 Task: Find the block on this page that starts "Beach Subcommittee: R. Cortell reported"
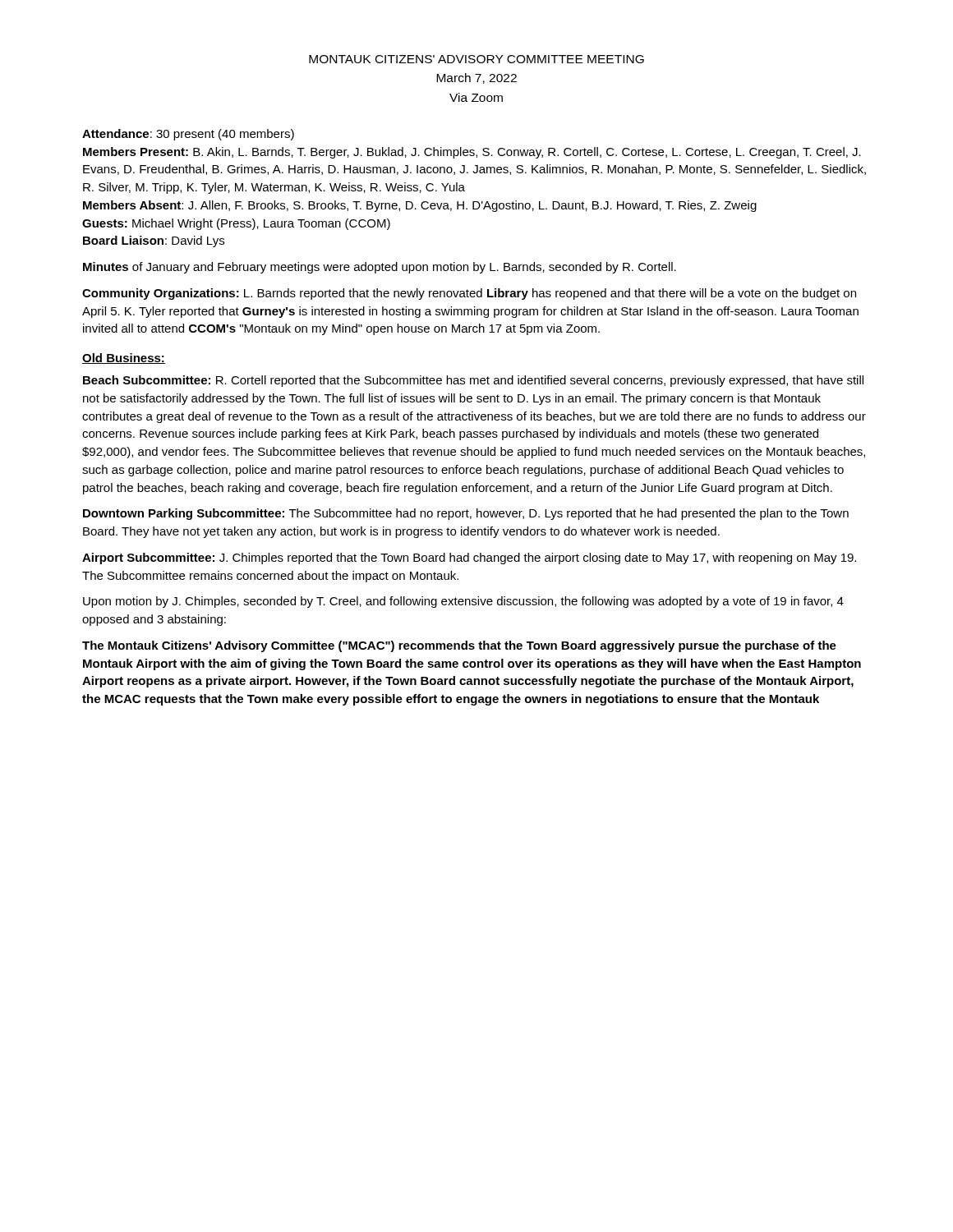[x=476, y=434]
